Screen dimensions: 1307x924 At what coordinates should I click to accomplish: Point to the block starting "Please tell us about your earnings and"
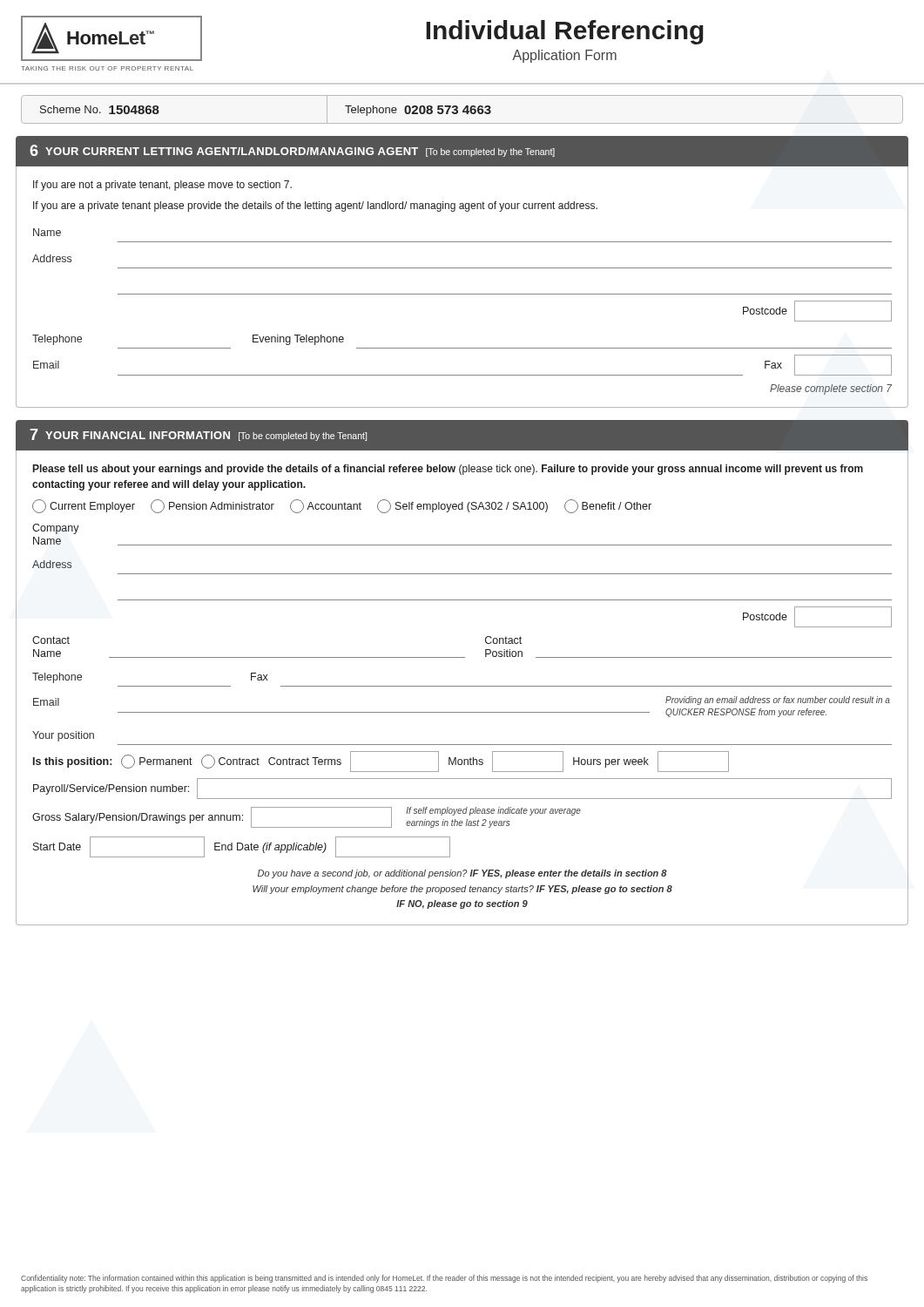tap(448, 477)
